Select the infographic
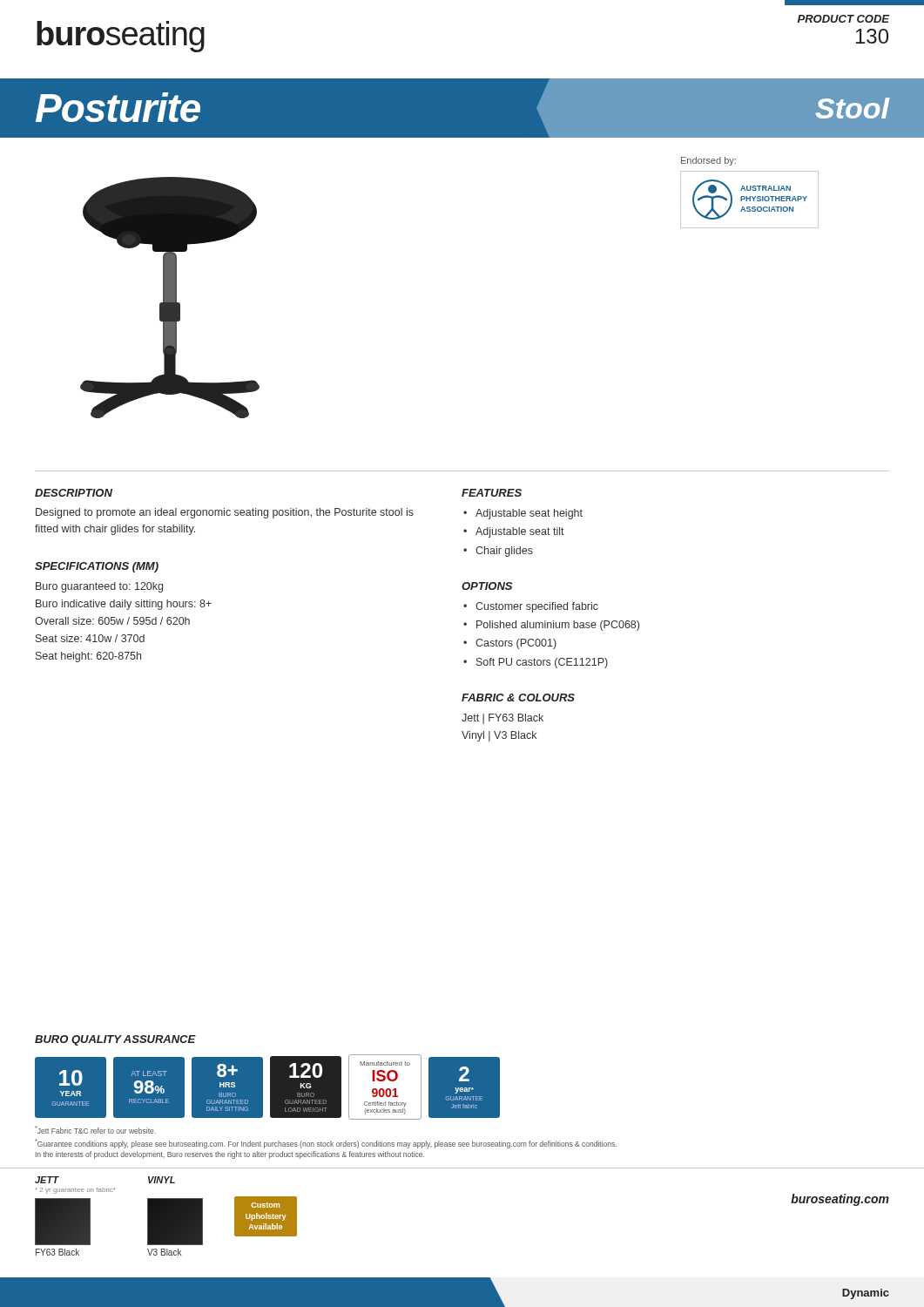This screenshot has height=1307, width=924. [267, 1087]
